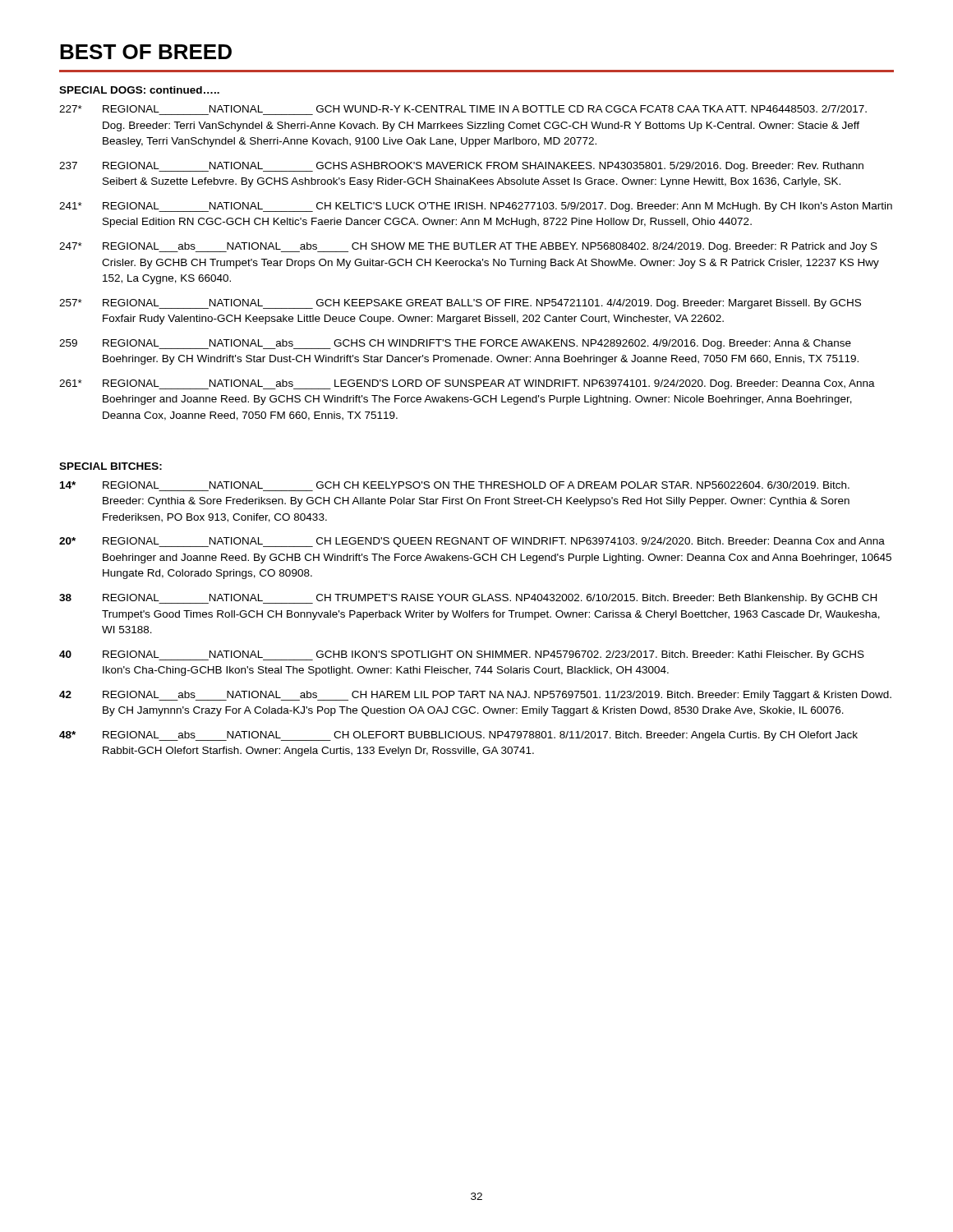Where does it say "BEST OF BREED"?
Screen dimensions: 1232x953
146,52
